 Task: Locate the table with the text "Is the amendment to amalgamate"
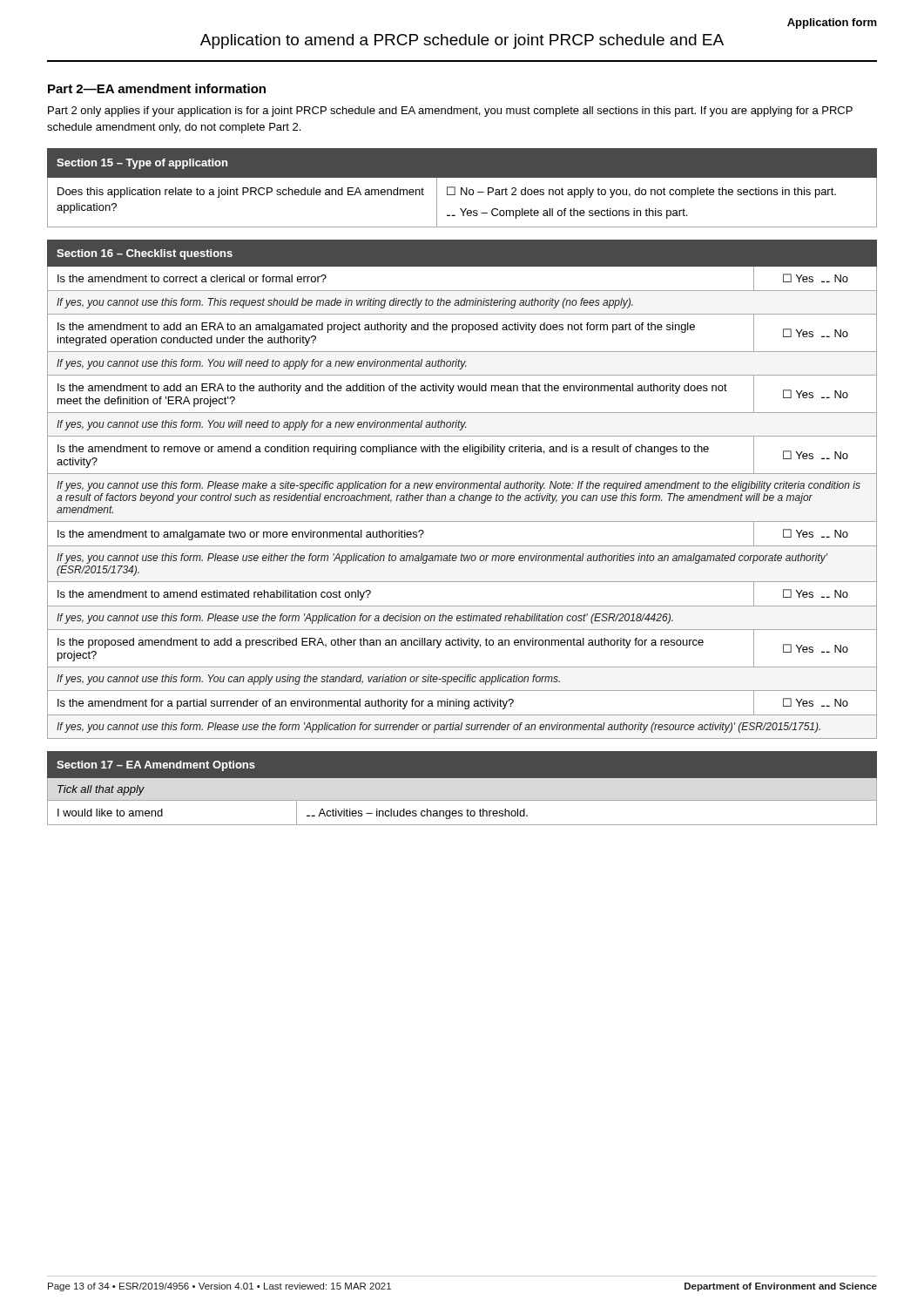pyautogui.click(x=462, y=489)
